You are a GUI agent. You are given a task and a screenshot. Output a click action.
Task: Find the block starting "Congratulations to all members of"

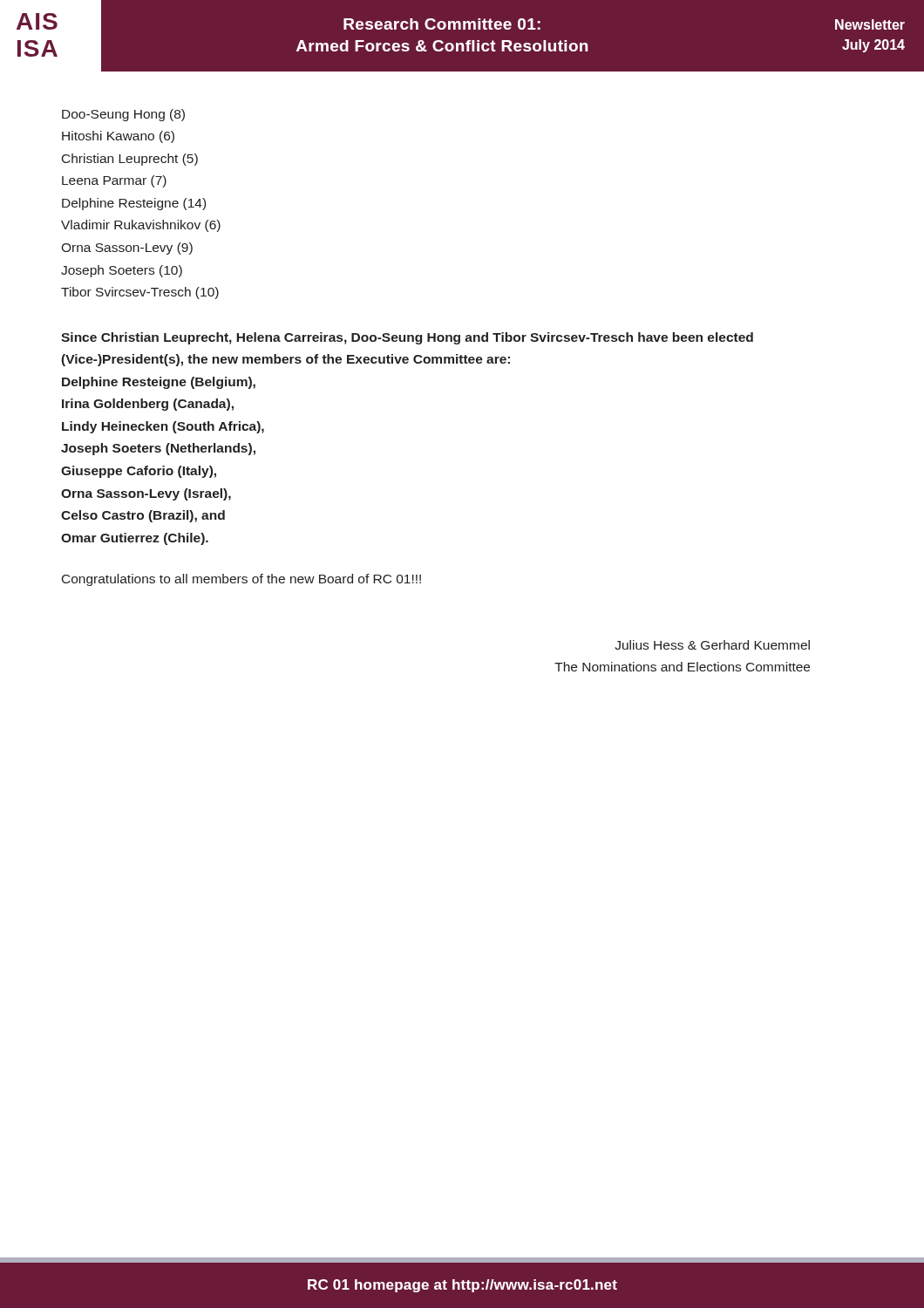point(242,579)
